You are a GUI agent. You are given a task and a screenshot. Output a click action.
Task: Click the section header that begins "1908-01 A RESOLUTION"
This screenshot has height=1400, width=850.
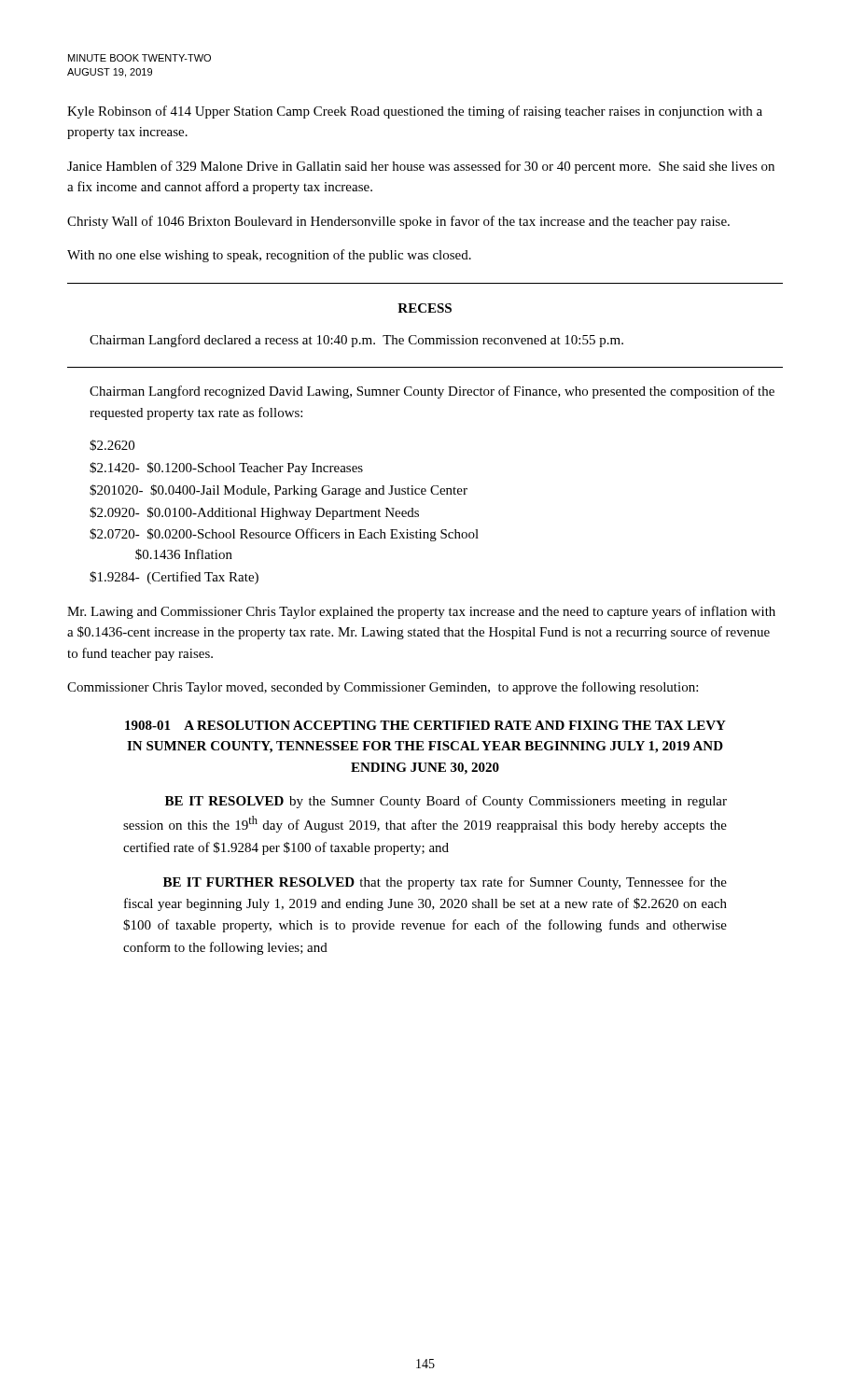click(x=425, y=746)
